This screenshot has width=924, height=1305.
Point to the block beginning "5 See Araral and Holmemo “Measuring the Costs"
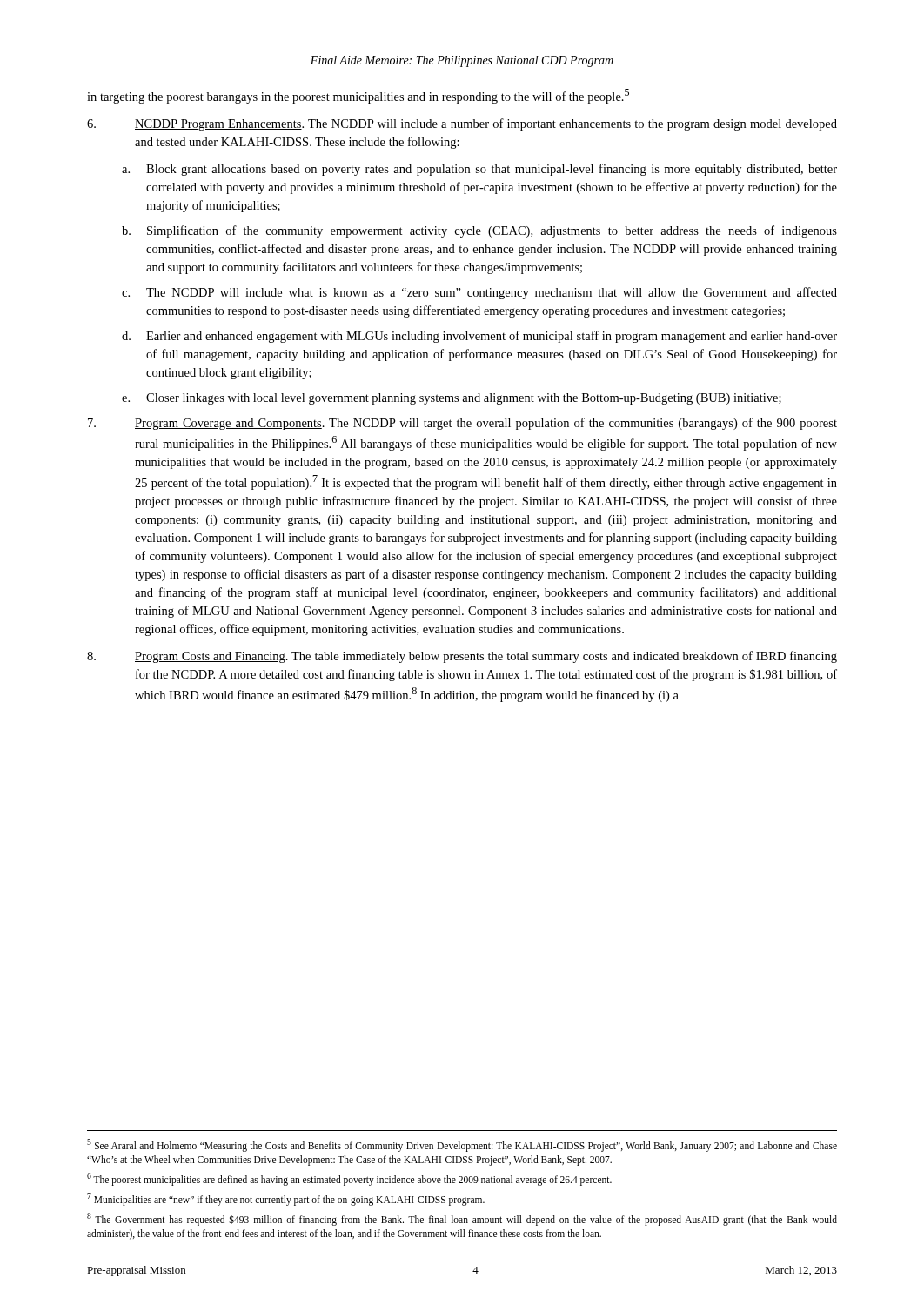[x=462, y=1151]
